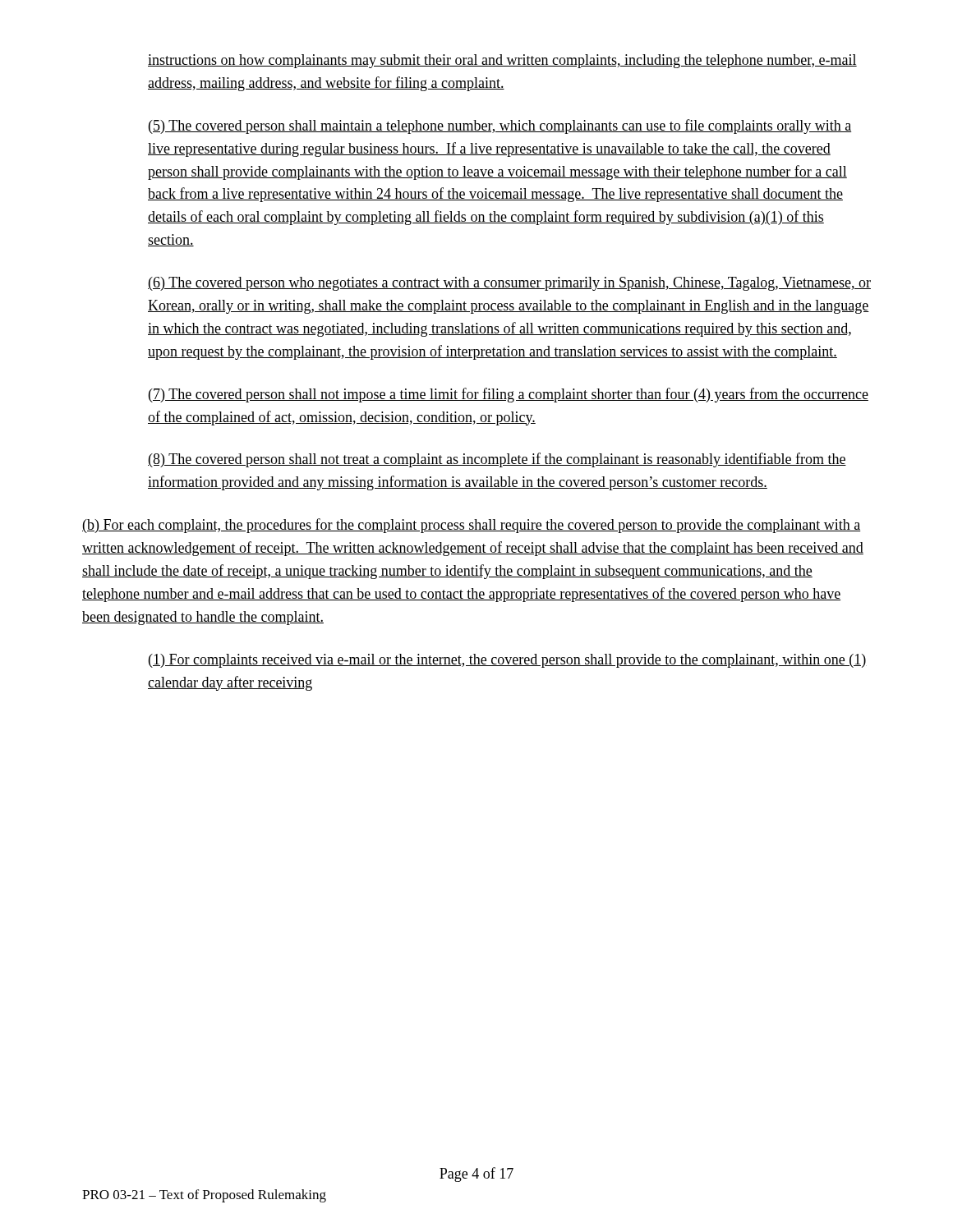Image resolution: width=953 pixels, height=1232 pixels.
Task: Navigate to the text block starting "(b) For each complaint, the procedures"
Action: pos(473,571)
